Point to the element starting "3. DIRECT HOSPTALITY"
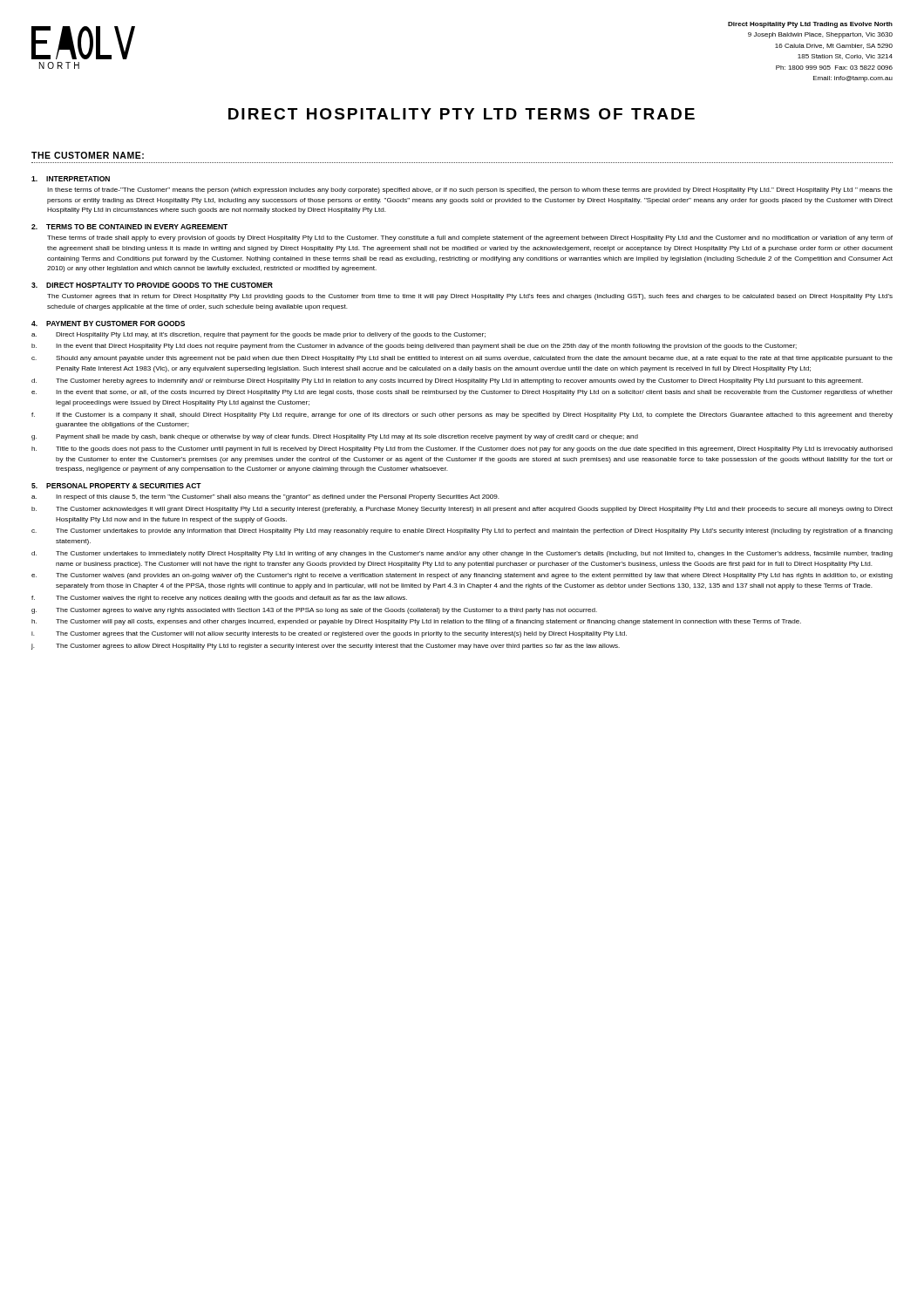The width and height of the screenshot is (924, 1308). [x=152, y=285]
